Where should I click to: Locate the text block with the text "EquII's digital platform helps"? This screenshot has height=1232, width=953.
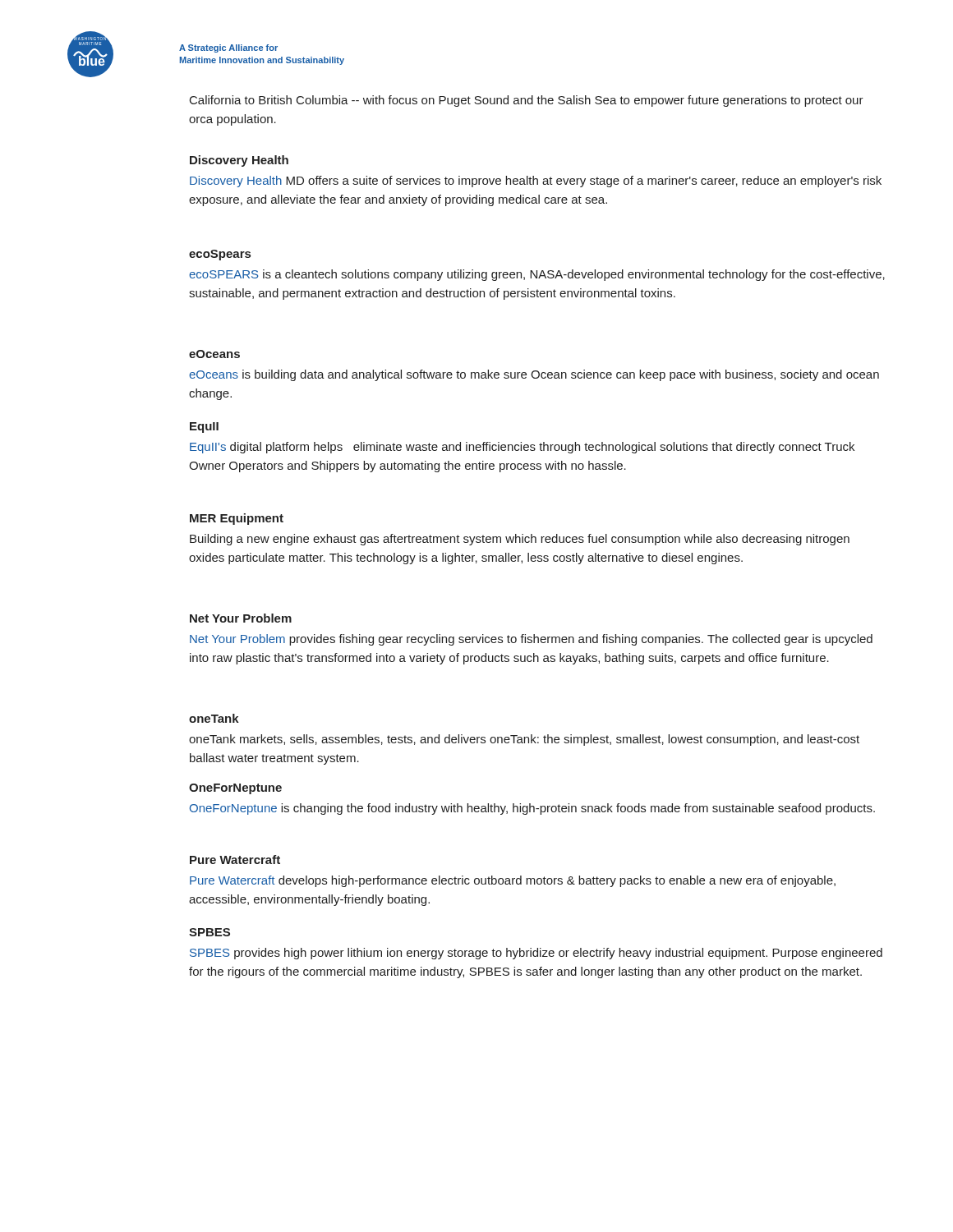pos(522,456)
